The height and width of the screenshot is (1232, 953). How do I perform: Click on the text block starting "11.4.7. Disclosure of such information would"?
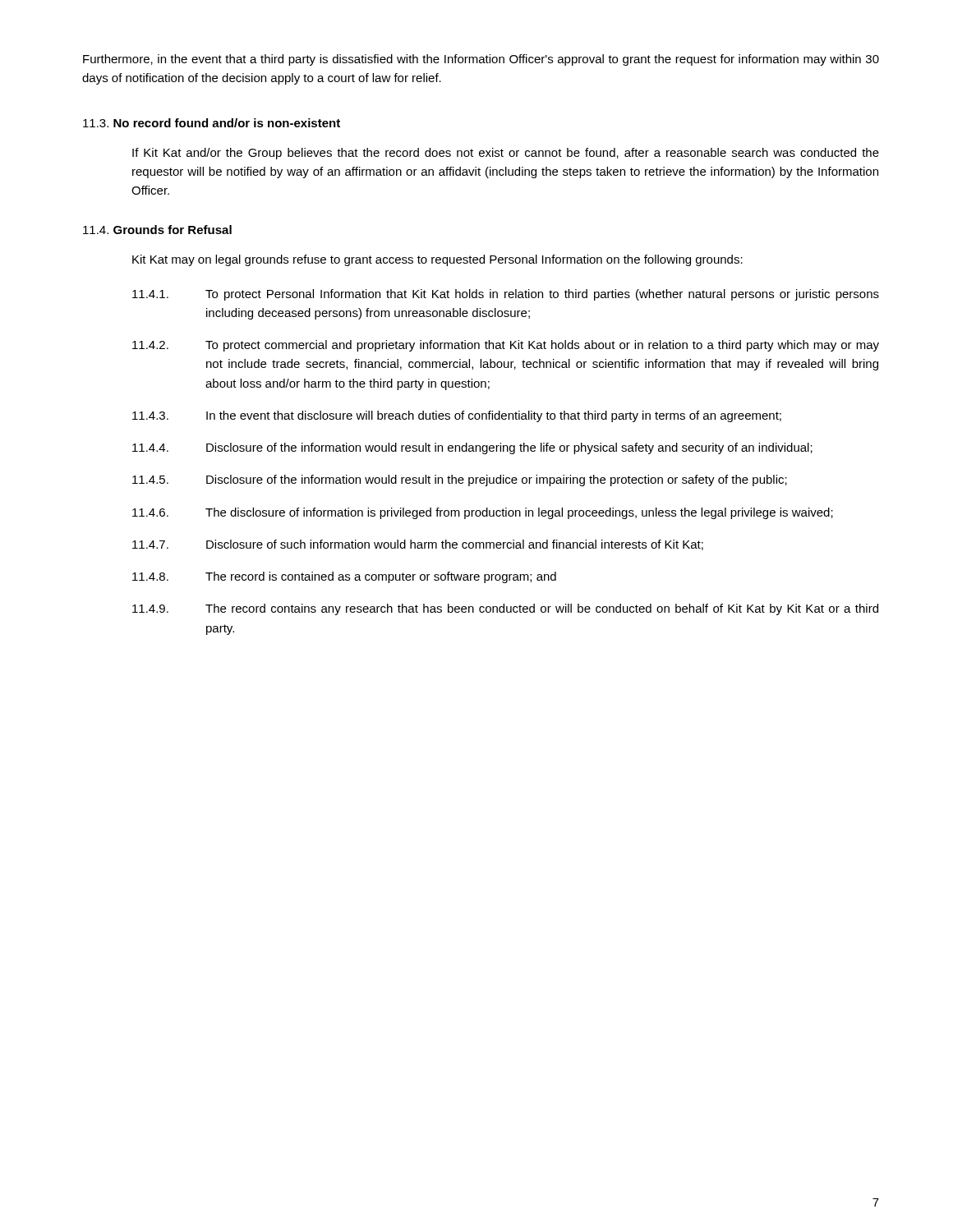(505, 544)
